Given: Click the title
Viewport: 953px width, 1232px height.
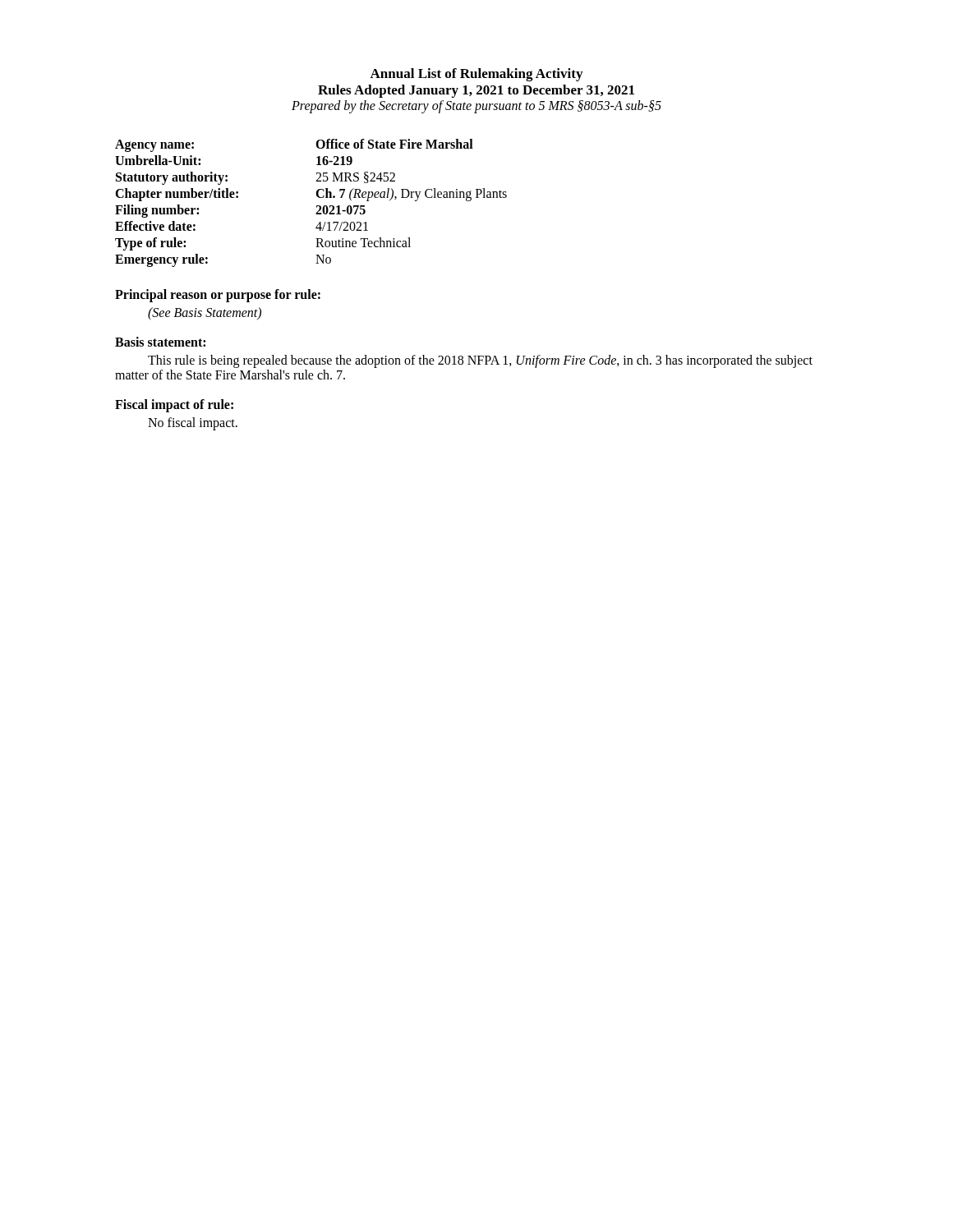Looking at the screenshot, I should [476, 90].
